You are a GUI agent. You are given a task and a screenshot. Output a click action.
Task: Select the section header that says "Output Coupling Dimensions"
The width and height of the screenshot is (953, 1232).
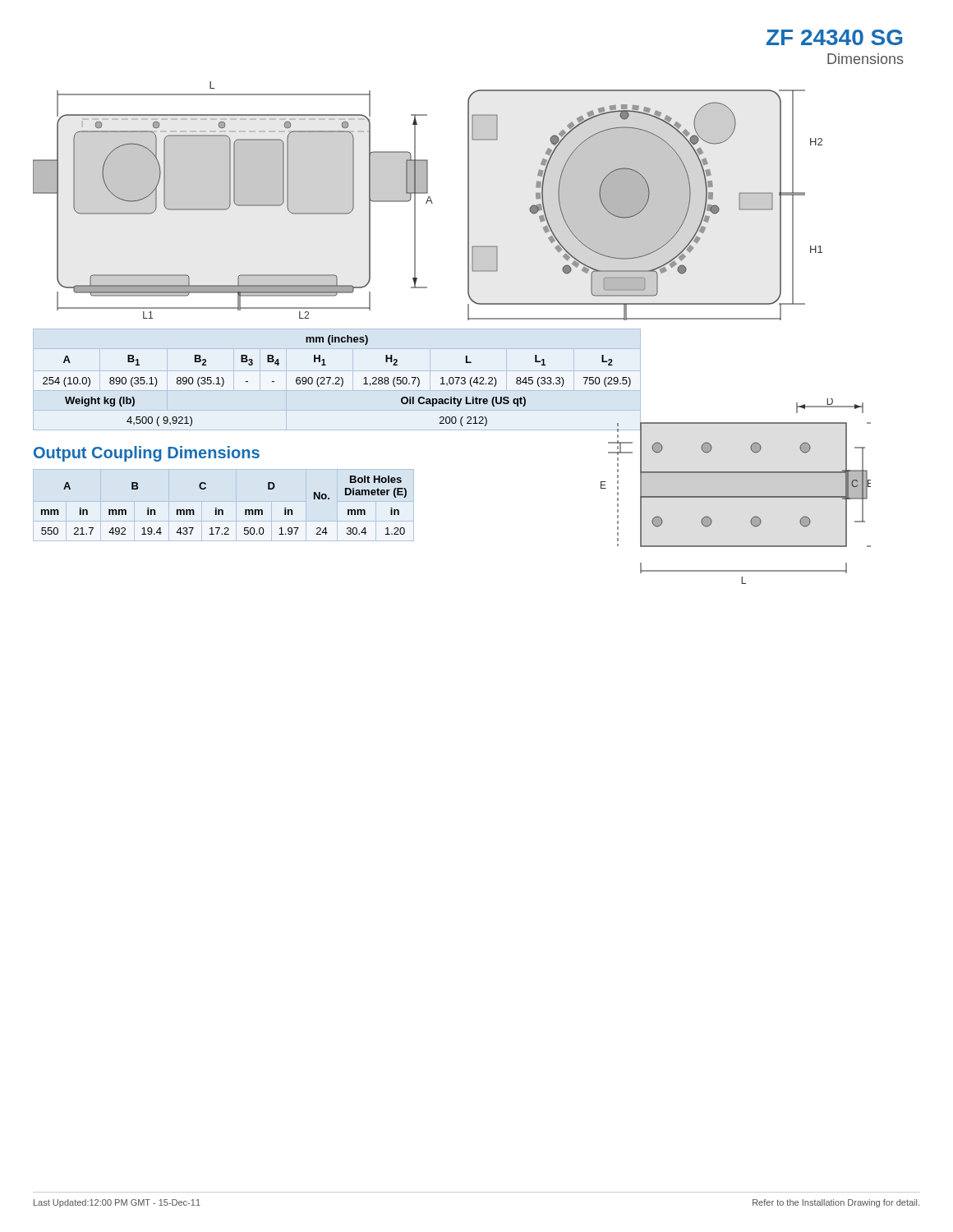coord(147,453)
